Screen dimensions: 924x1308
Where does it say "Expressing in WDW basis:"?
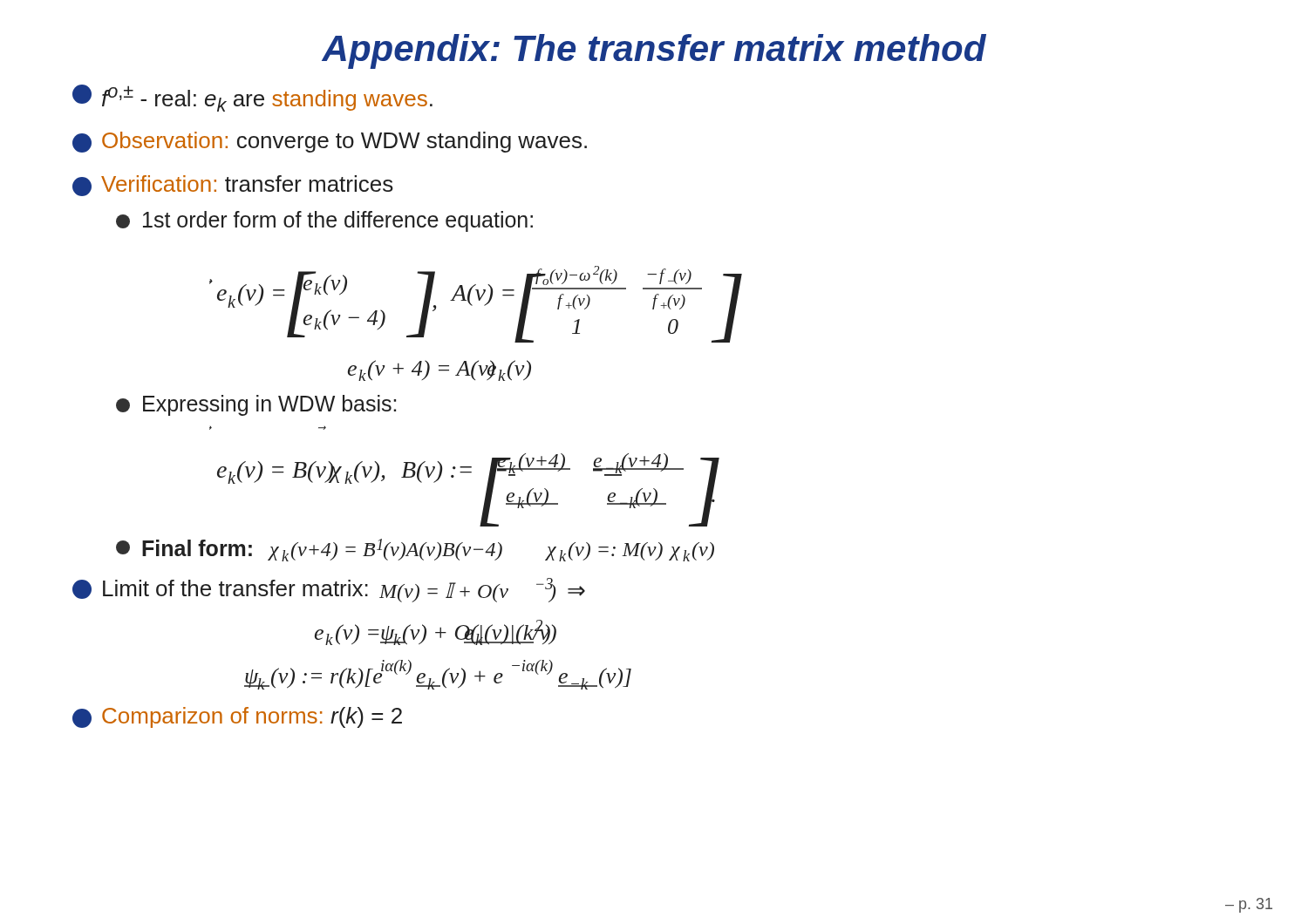click(256, 406)
